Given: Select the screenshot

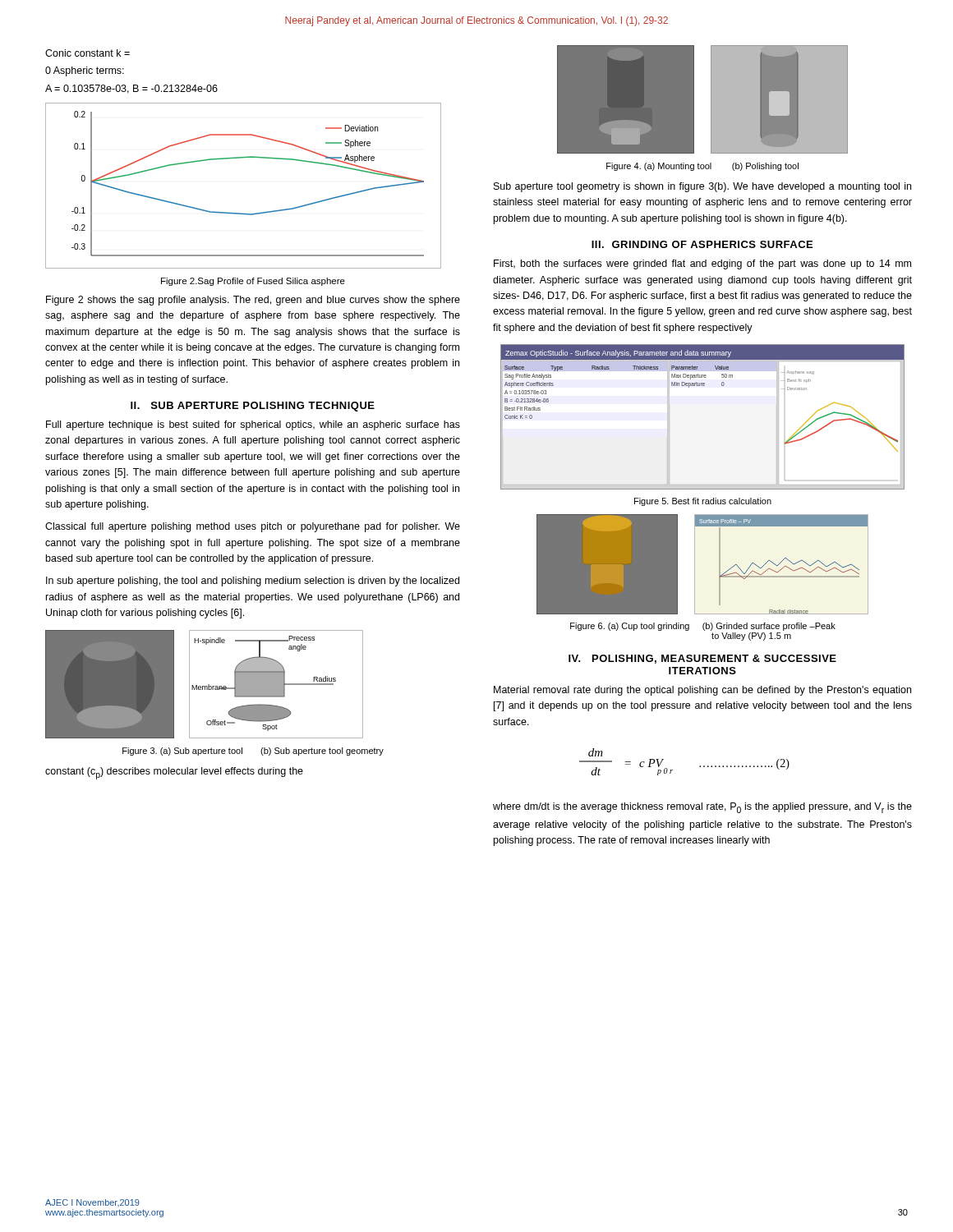Looking at the screenshot, I should pyautogui.click(x=702, y=418).
